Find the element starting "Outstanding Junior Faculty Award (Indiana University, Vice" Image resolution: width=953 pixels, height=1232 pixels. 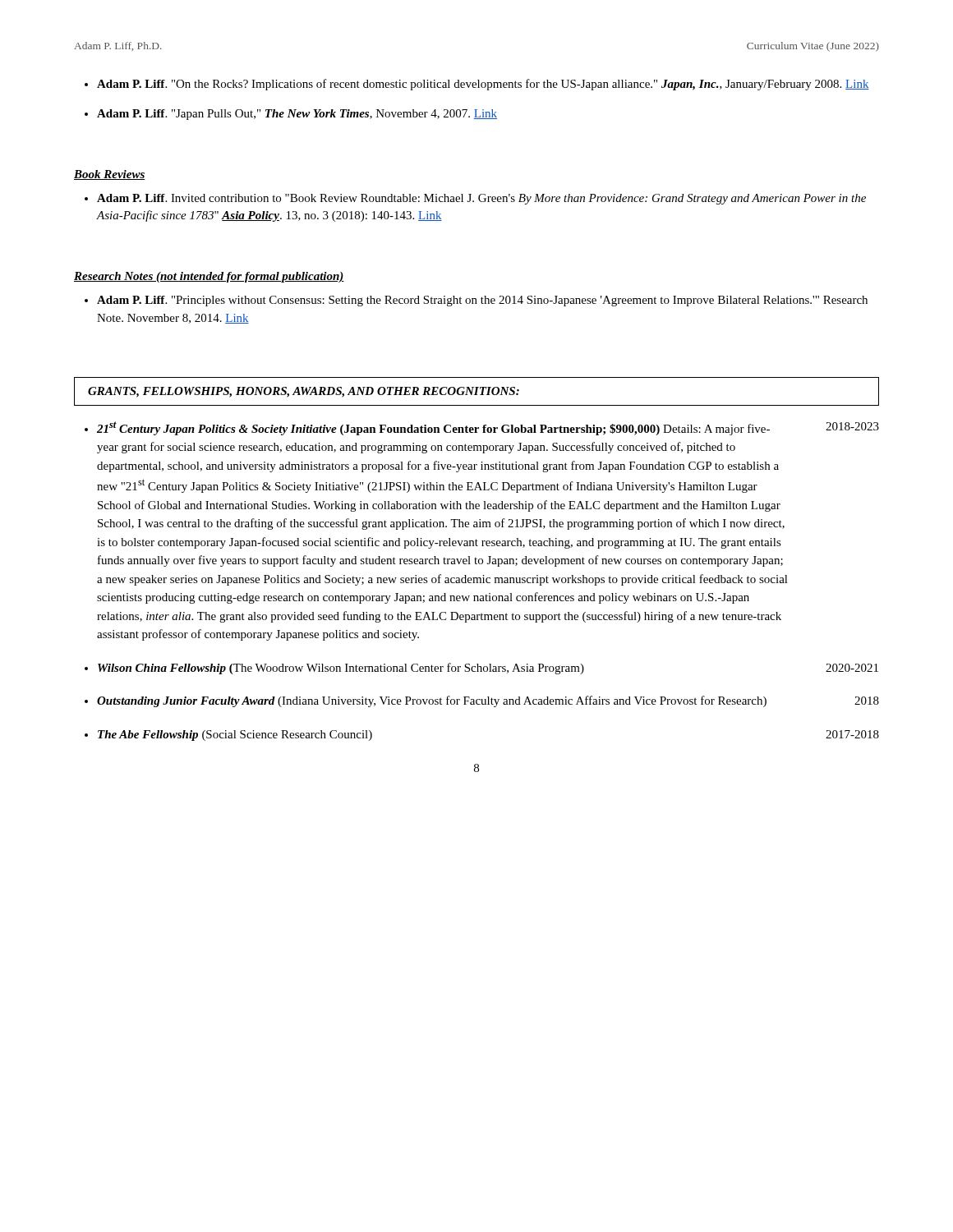(x=488, y=701)
